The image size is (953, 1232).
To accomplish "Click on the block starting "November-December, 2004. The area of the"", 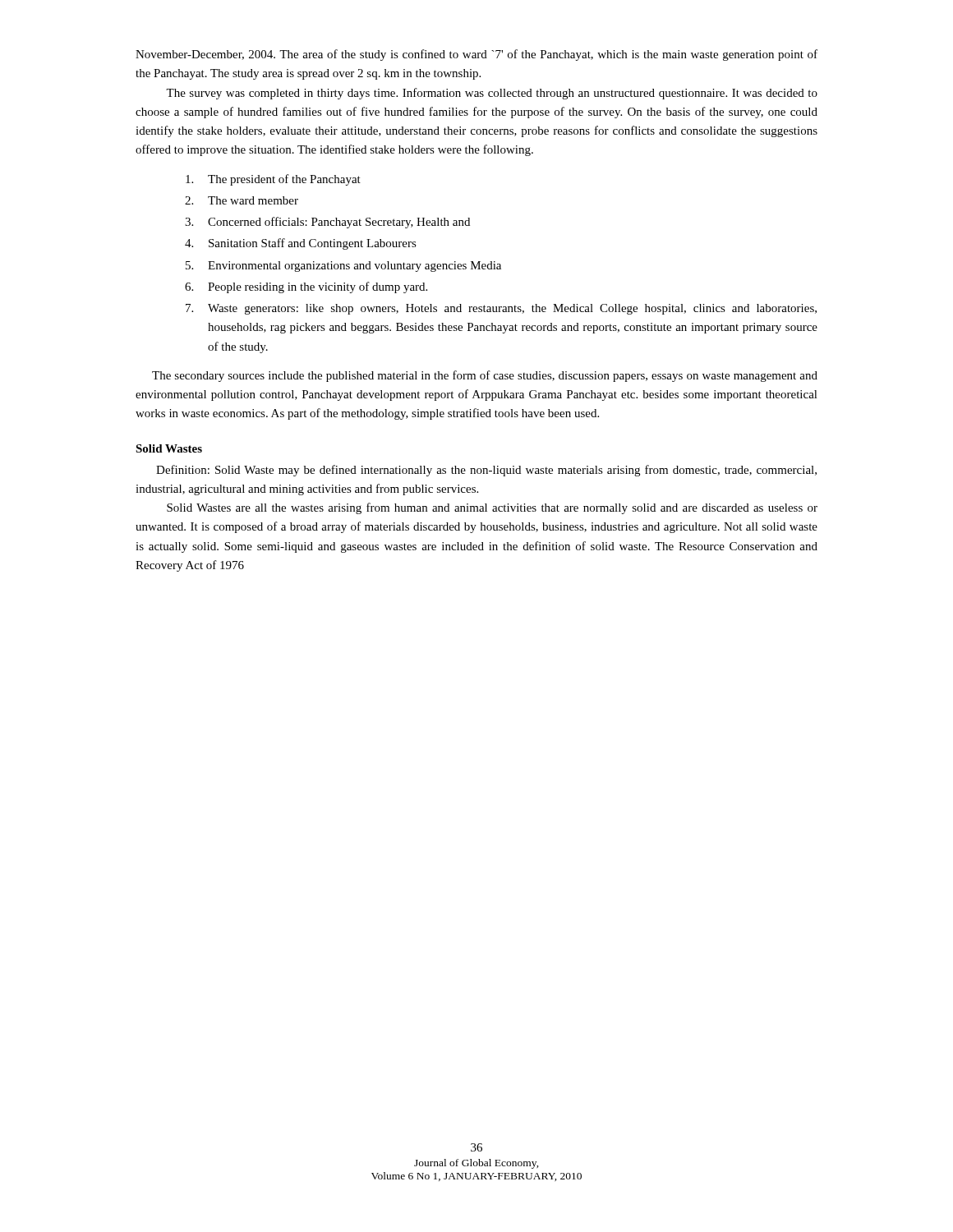I will pyautogui.click(x=476, y=103).
